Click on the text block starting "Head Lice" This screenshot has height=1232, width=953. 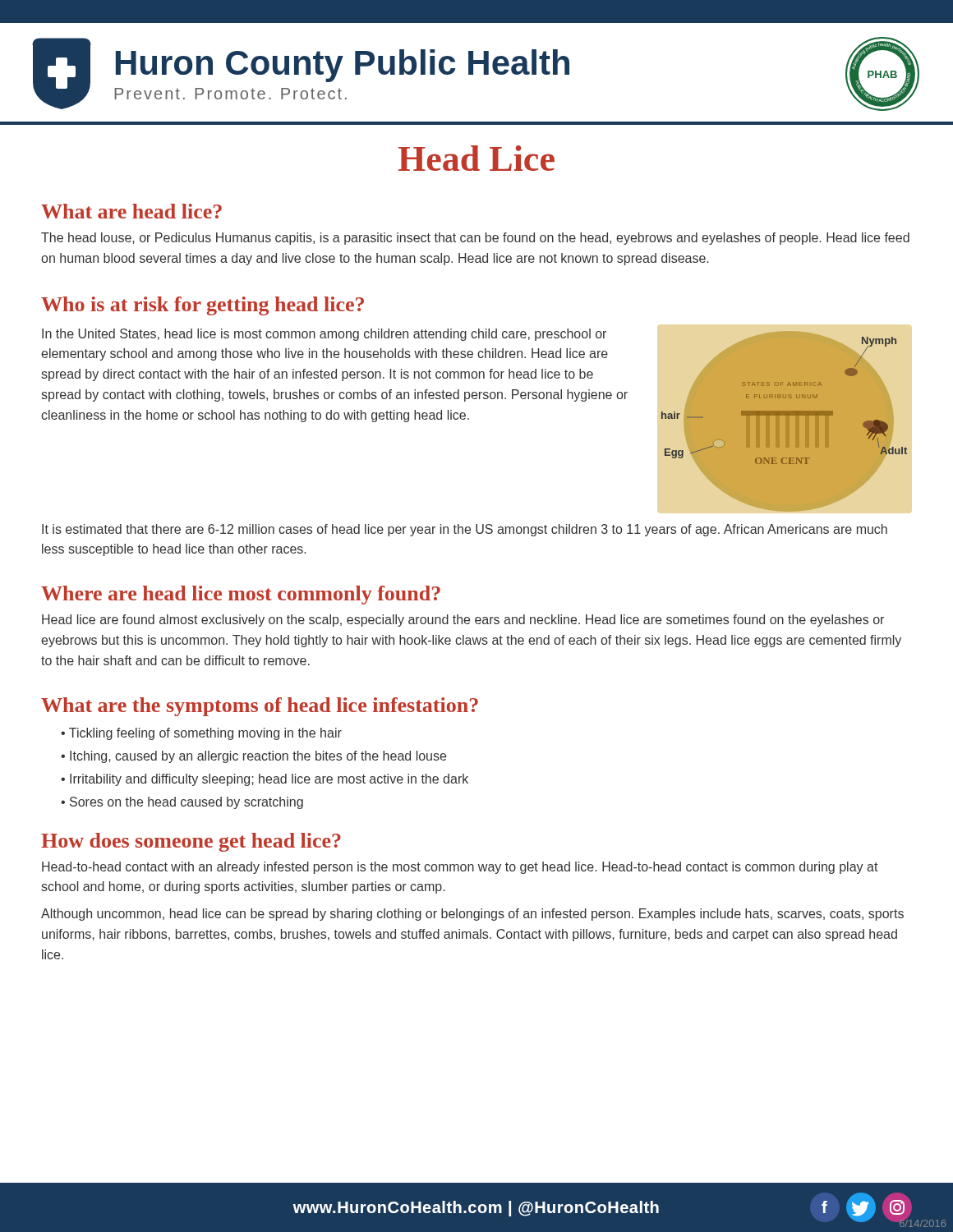tap(476, 159)
